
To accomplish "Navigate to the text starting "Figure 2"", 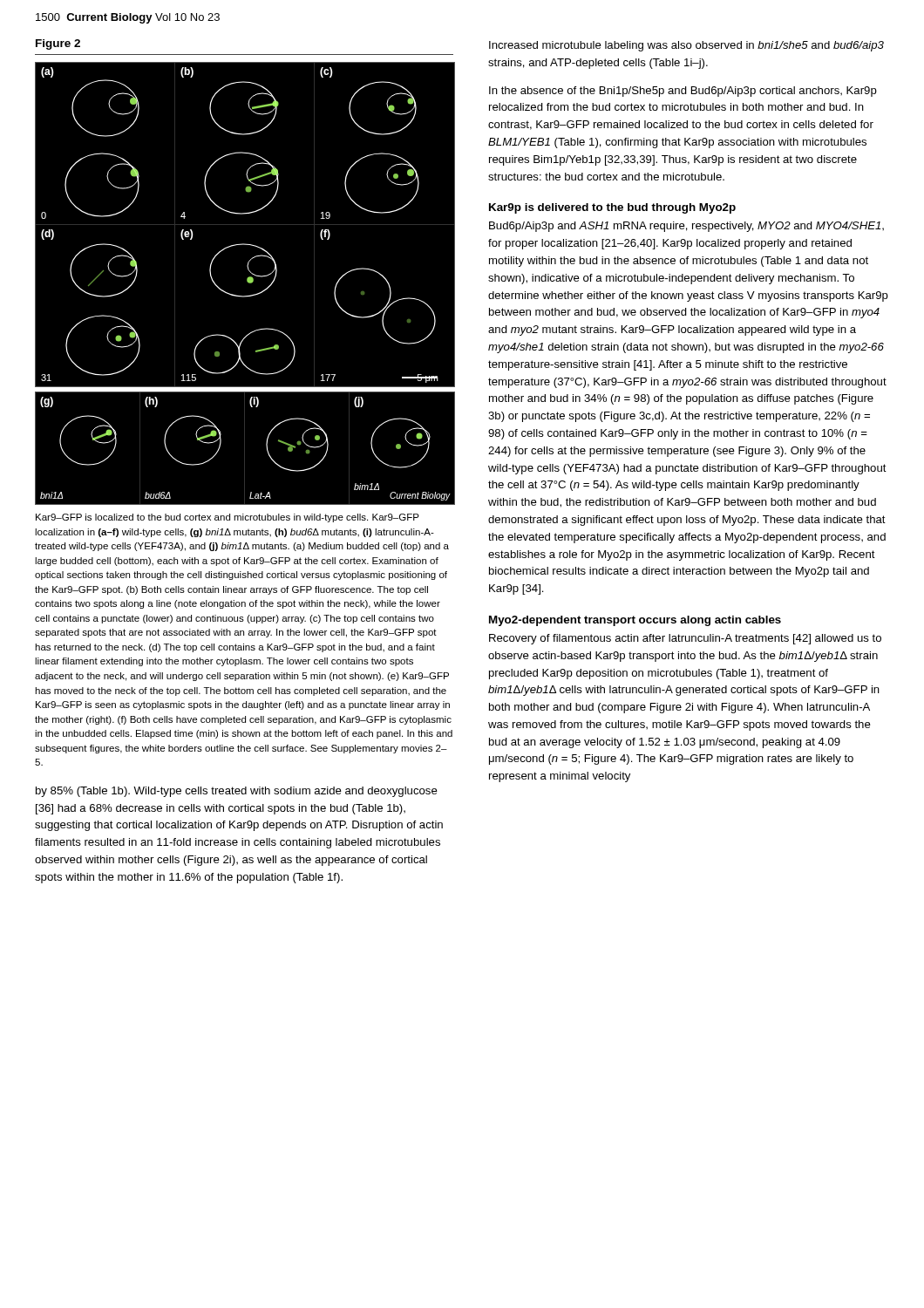I will click(x=58, y=43).
